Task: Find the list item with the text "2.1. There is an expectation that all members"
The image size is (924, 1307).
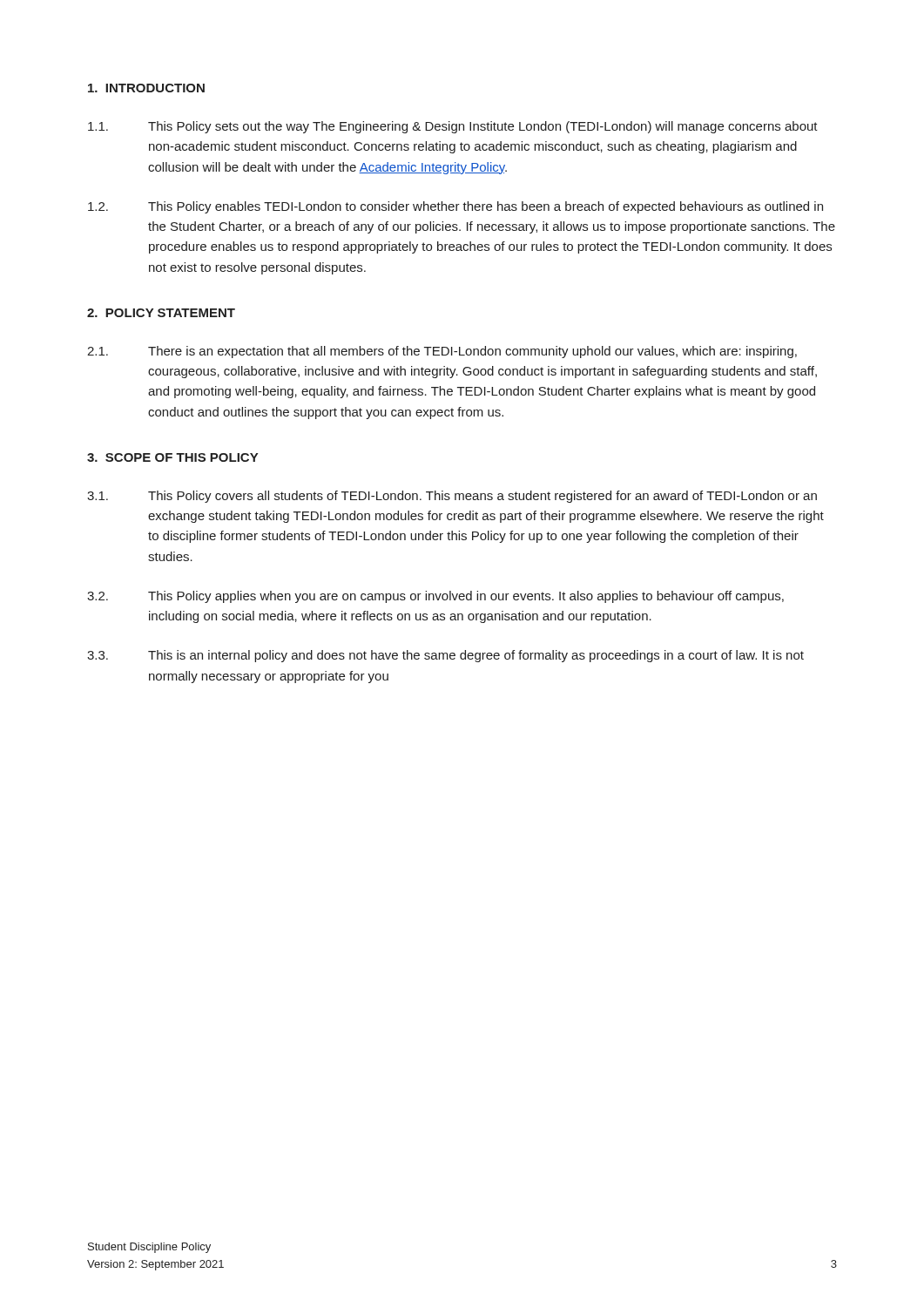Action: point(462,381)
